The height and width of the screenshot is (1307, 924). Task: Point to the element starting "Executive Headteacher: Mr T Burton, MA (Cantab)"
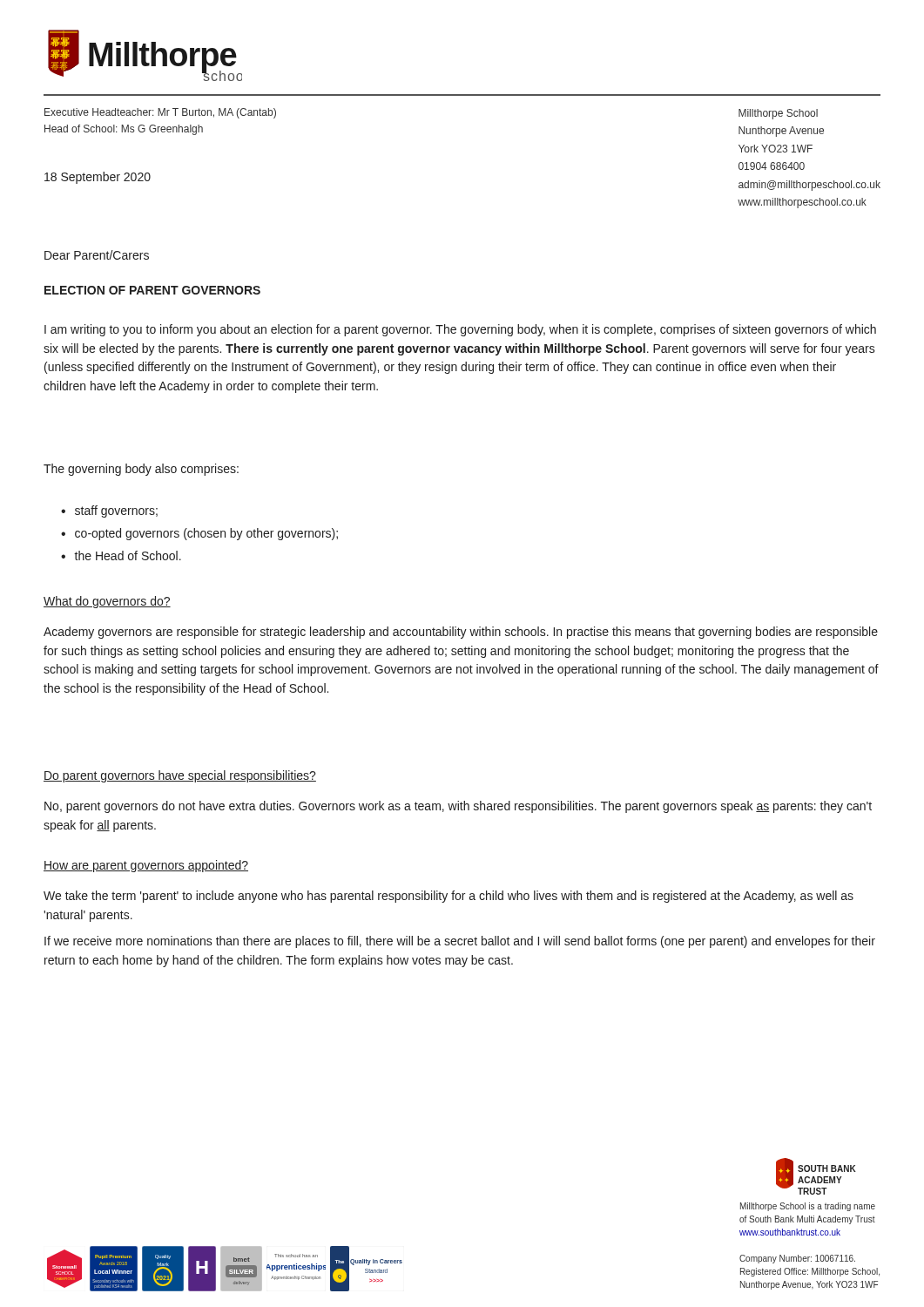tap(160, 121)
